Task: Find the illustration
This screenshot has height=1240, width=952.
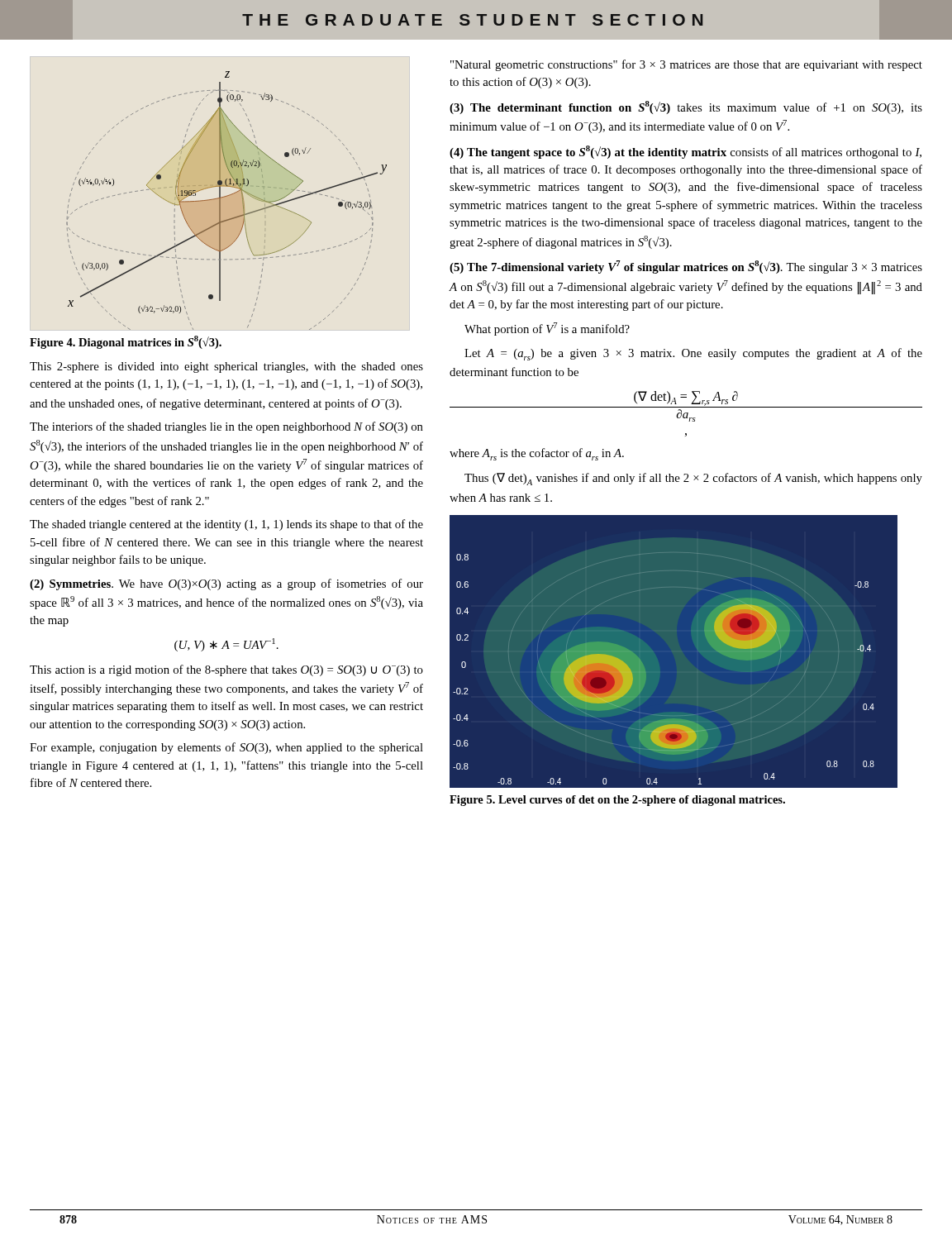Action: coord(219,193)
